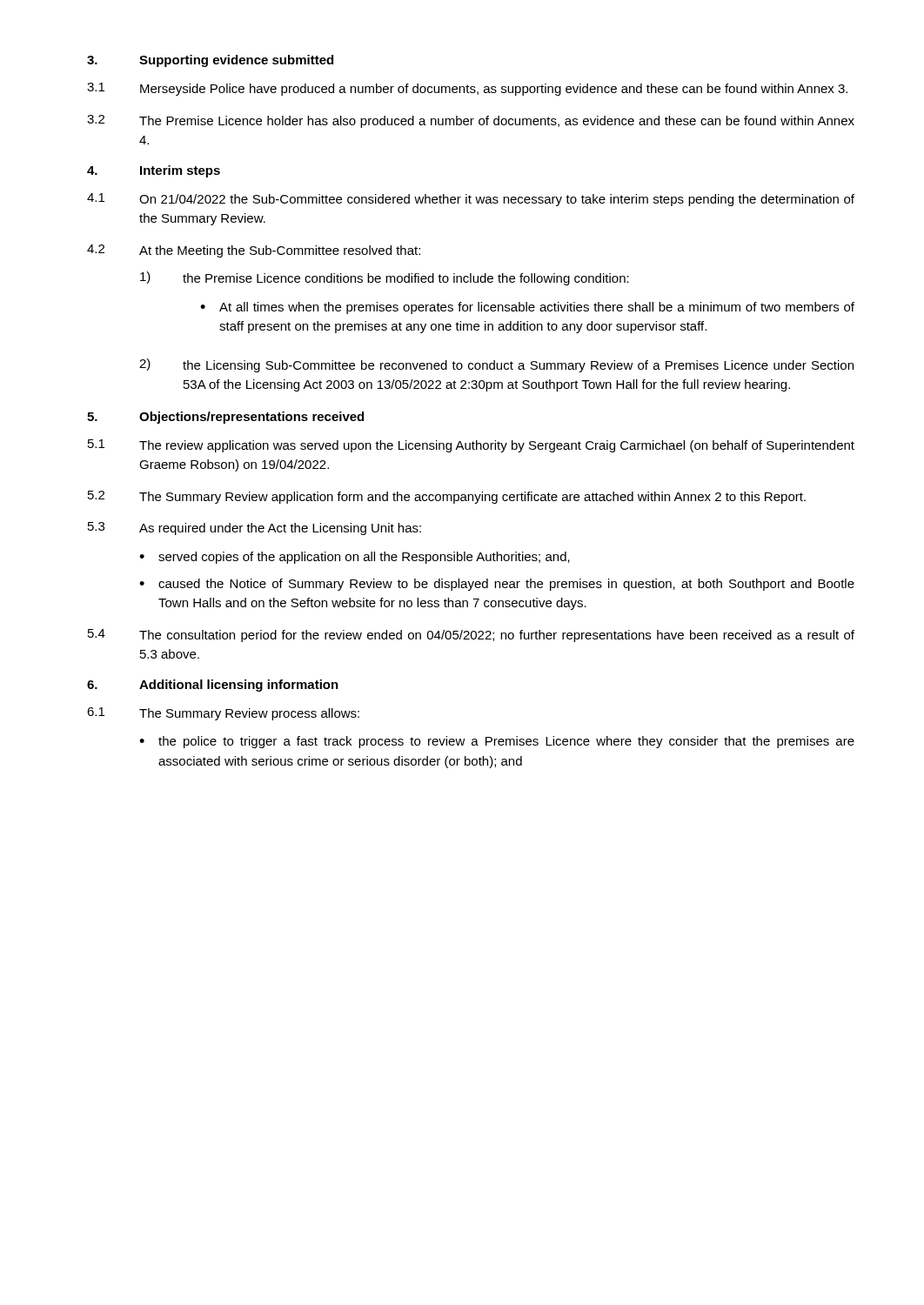The width and height of the screenshot is (924, 1305).
Task: Navigate to the region starting "1 The Summary Review"
Action: (x=223, y=714)
